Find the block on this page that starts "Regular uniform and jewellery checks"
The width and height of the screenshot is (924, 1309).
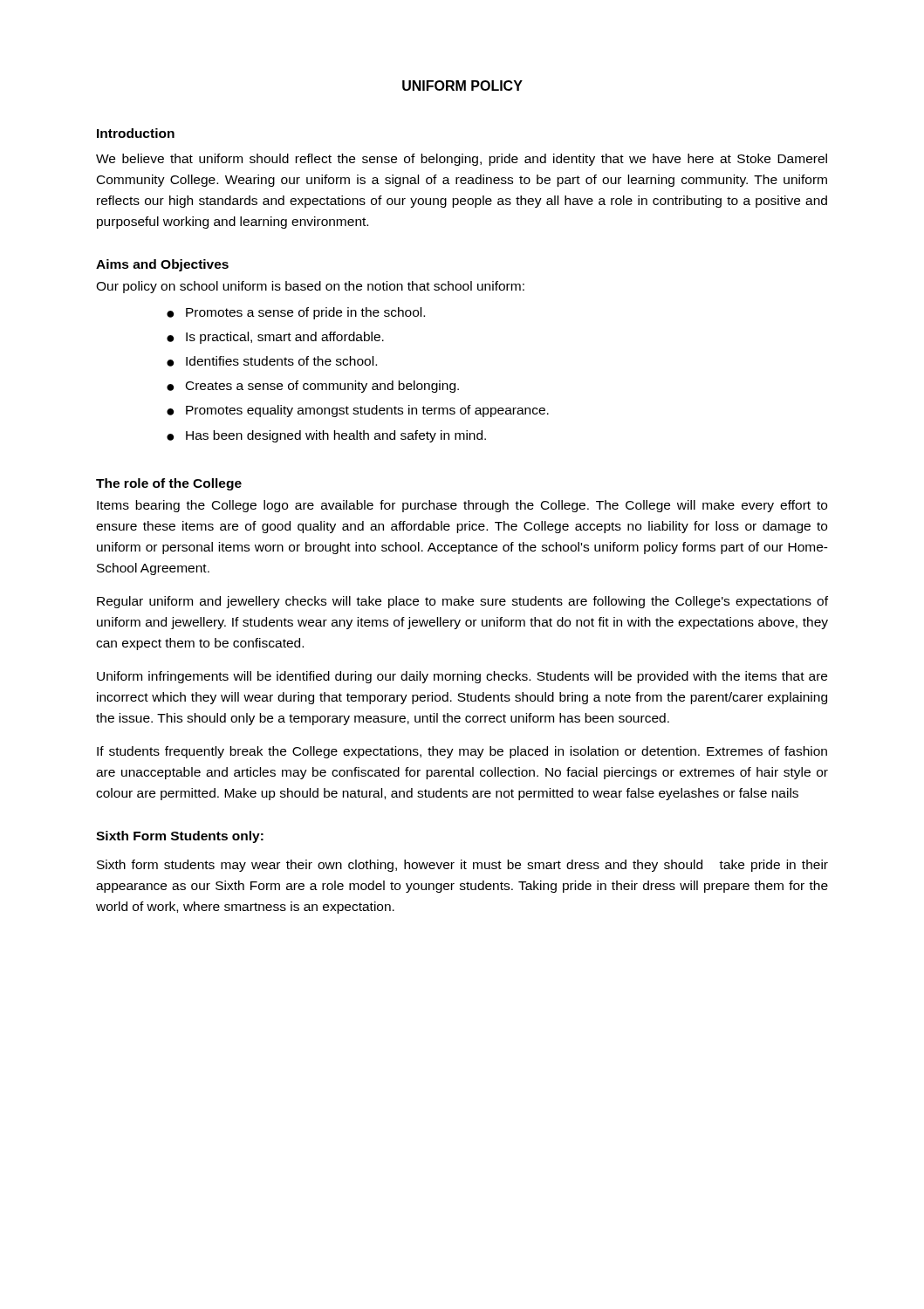(462, 622)
